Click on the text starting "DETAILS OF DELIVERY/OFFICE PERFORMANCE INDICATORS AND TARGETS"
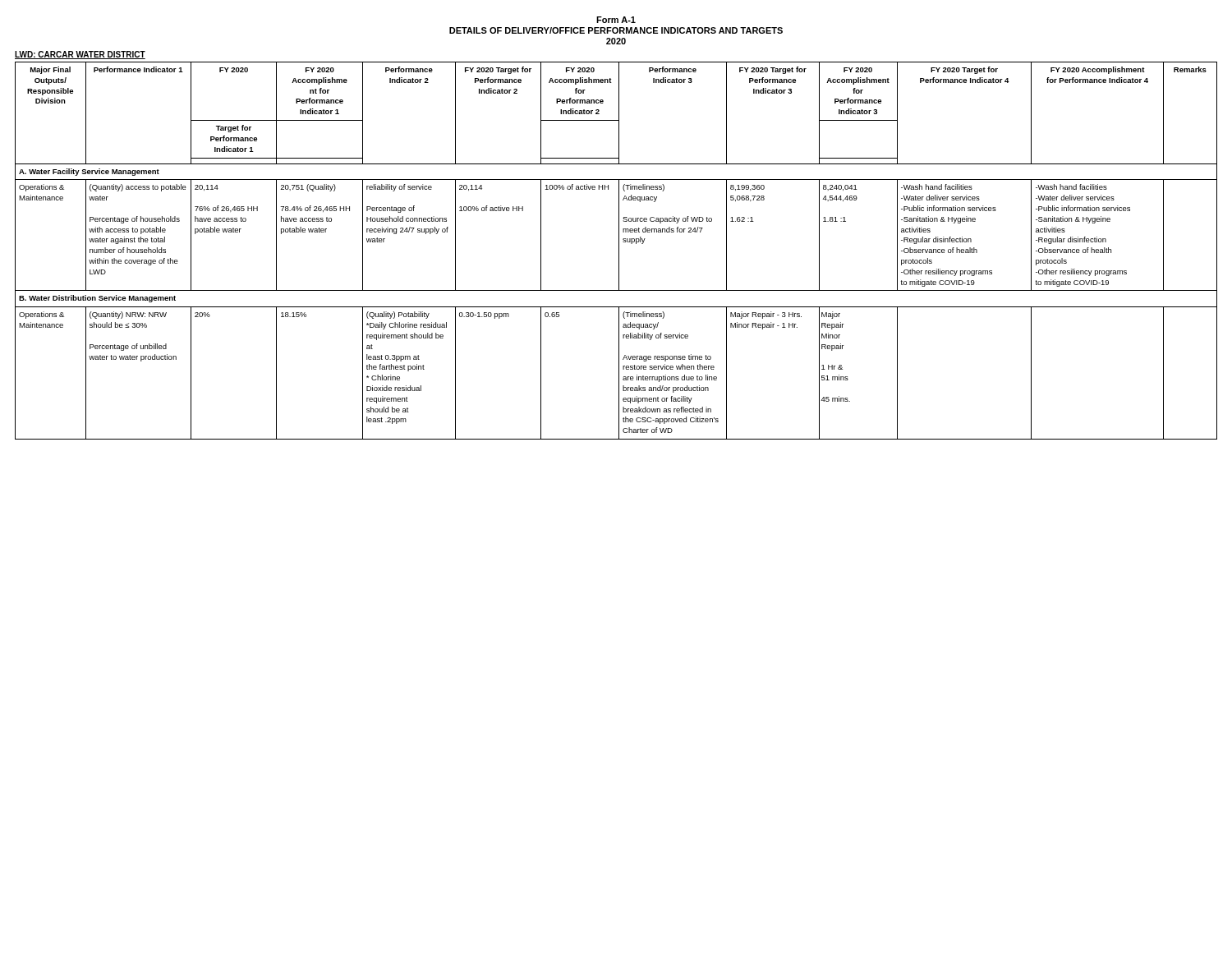Image resolution: width=1232 pixels, height=953 pixels. (616, 30)
